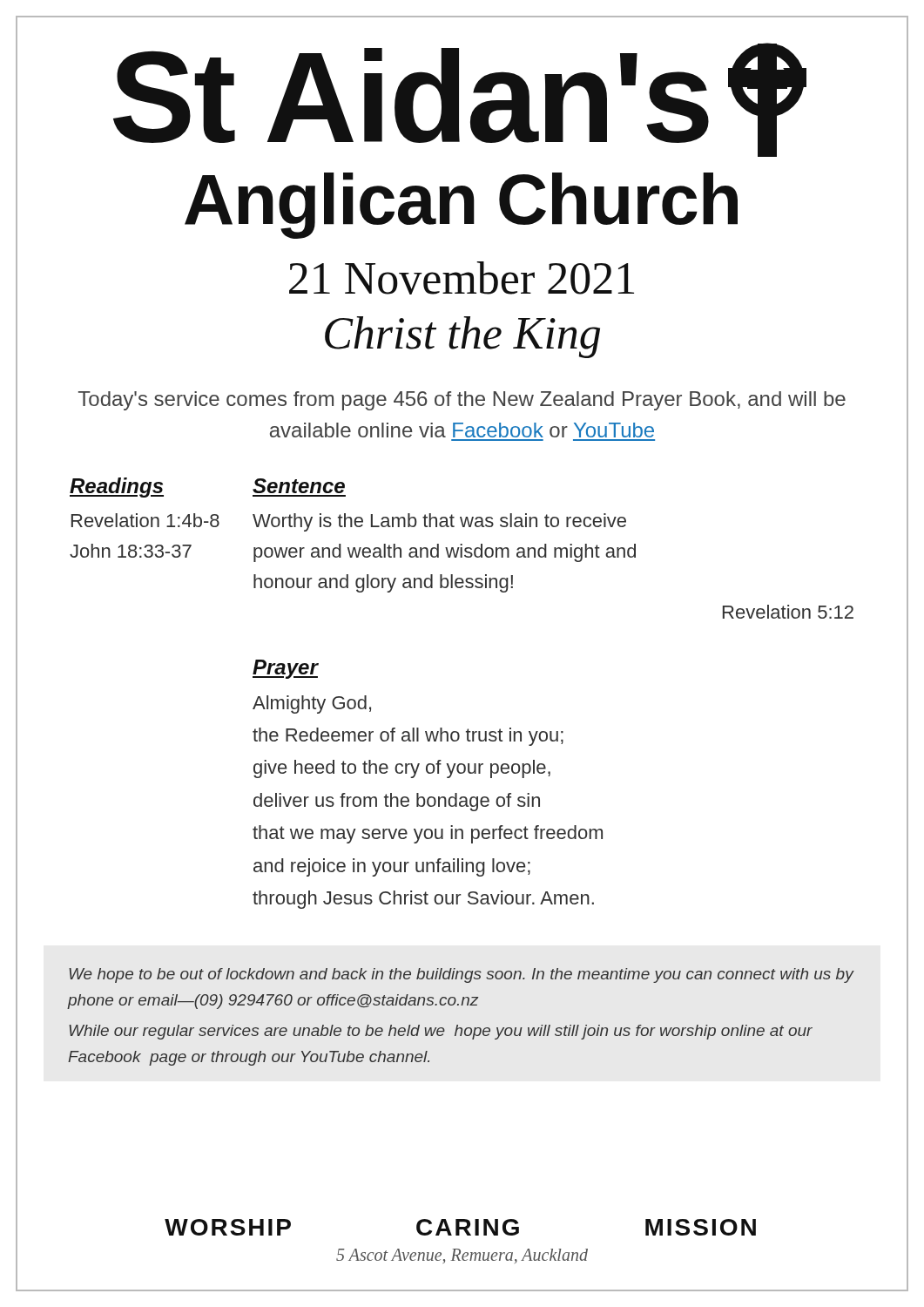Click where it says "21 November 2021"

462,279
